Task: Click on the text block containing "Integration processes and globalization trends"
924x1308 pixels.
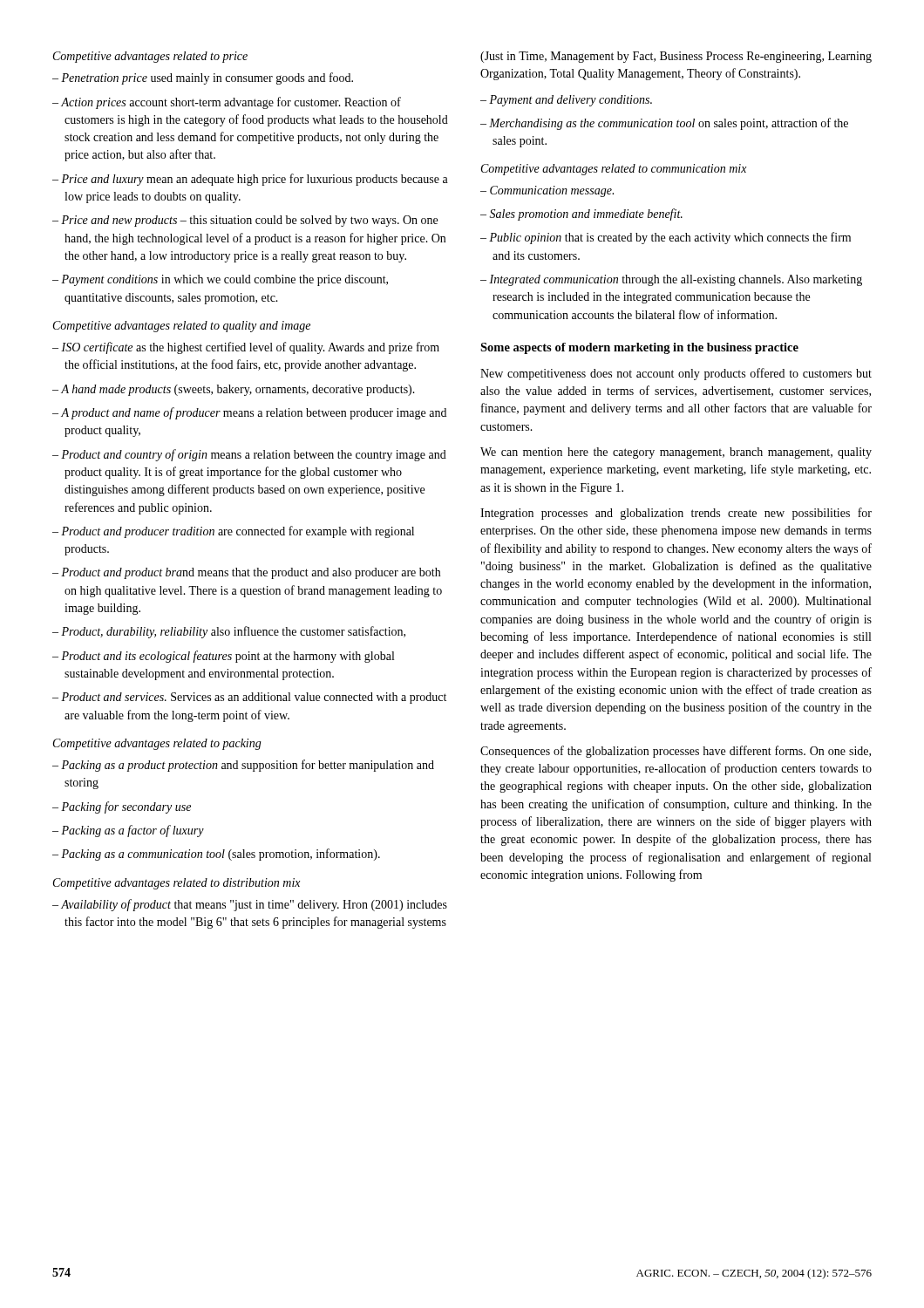Action: (x=676, y=619)
